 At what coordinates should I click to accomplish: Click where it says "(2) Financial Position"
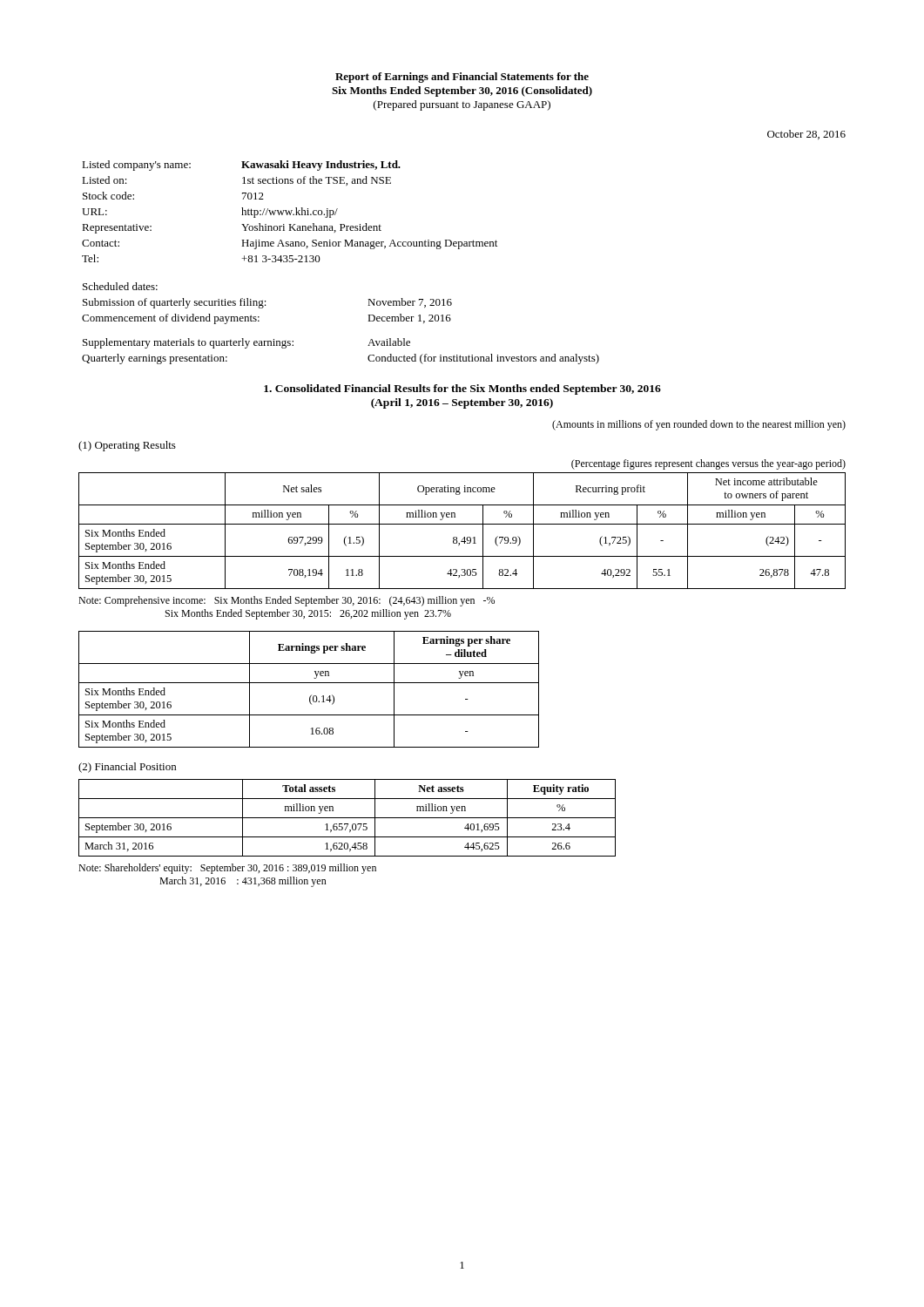click(x=127, y=766)
